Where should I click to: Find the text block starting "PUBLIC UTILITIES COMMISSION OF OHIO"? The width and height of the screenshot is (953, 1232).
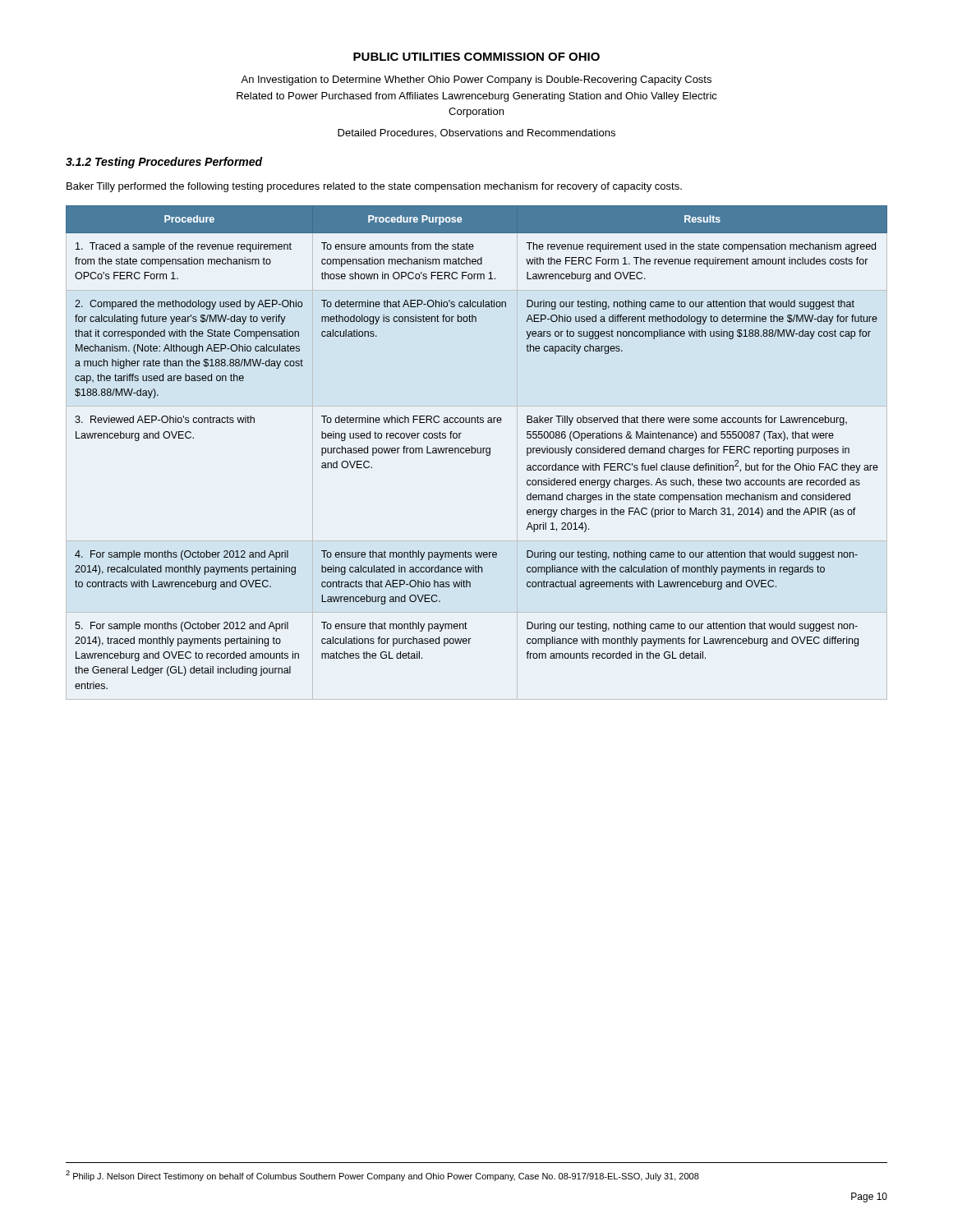[476, 56]
